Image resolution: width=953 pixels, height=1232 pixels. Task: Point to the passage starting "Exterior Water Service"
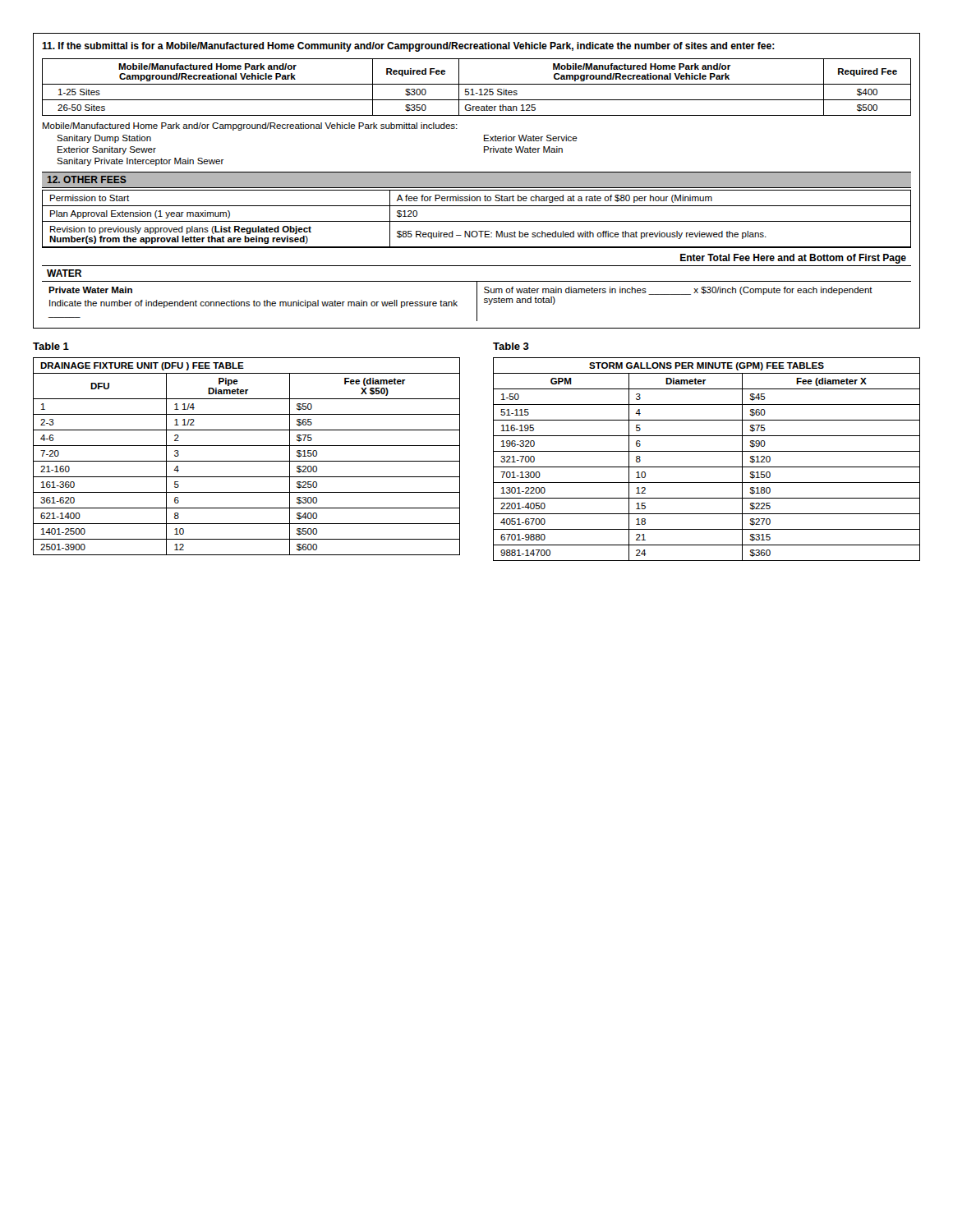530,138
